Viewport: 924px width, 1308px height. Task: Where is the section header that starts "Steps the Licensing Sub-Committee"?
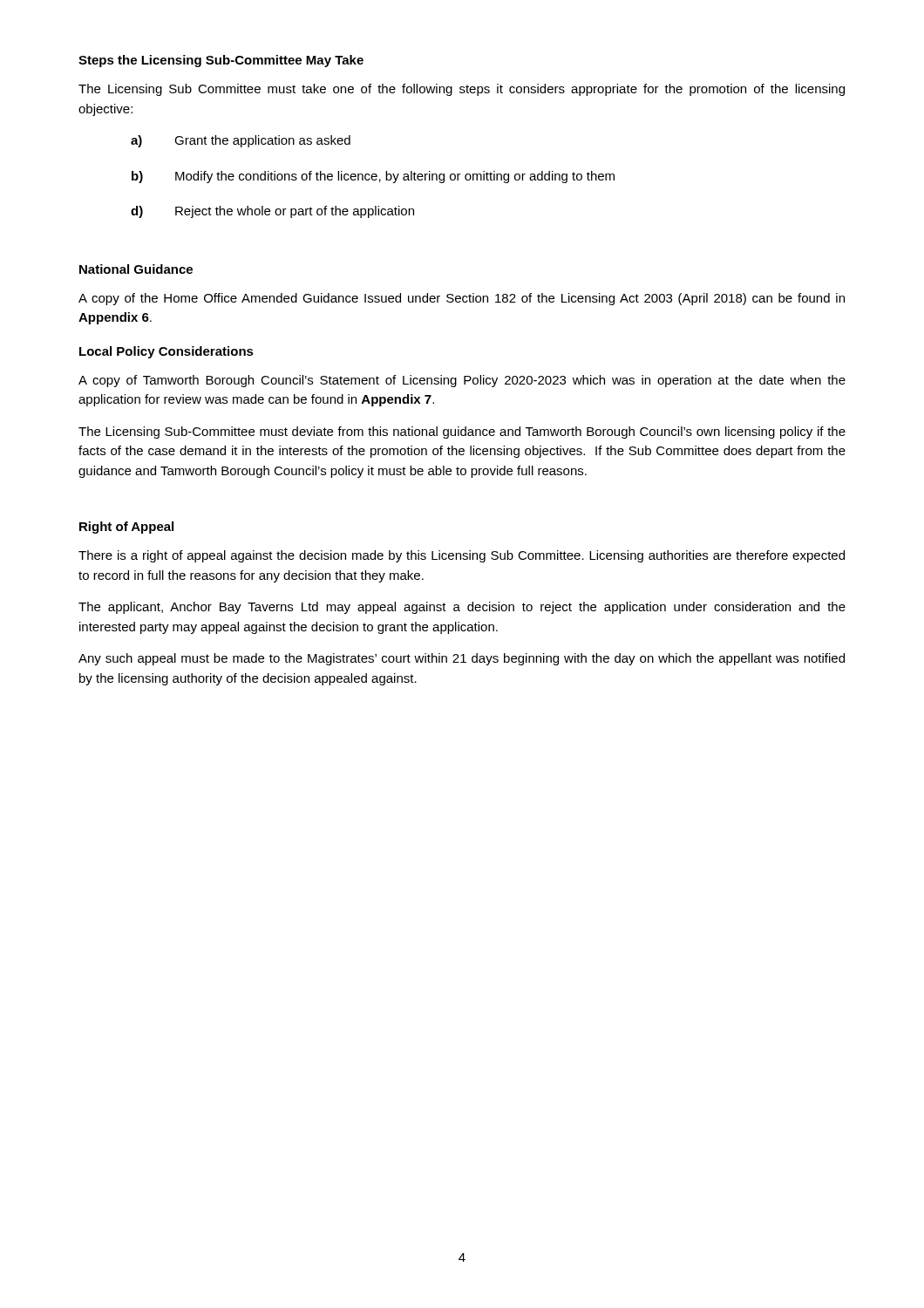(x=221, y=60)
